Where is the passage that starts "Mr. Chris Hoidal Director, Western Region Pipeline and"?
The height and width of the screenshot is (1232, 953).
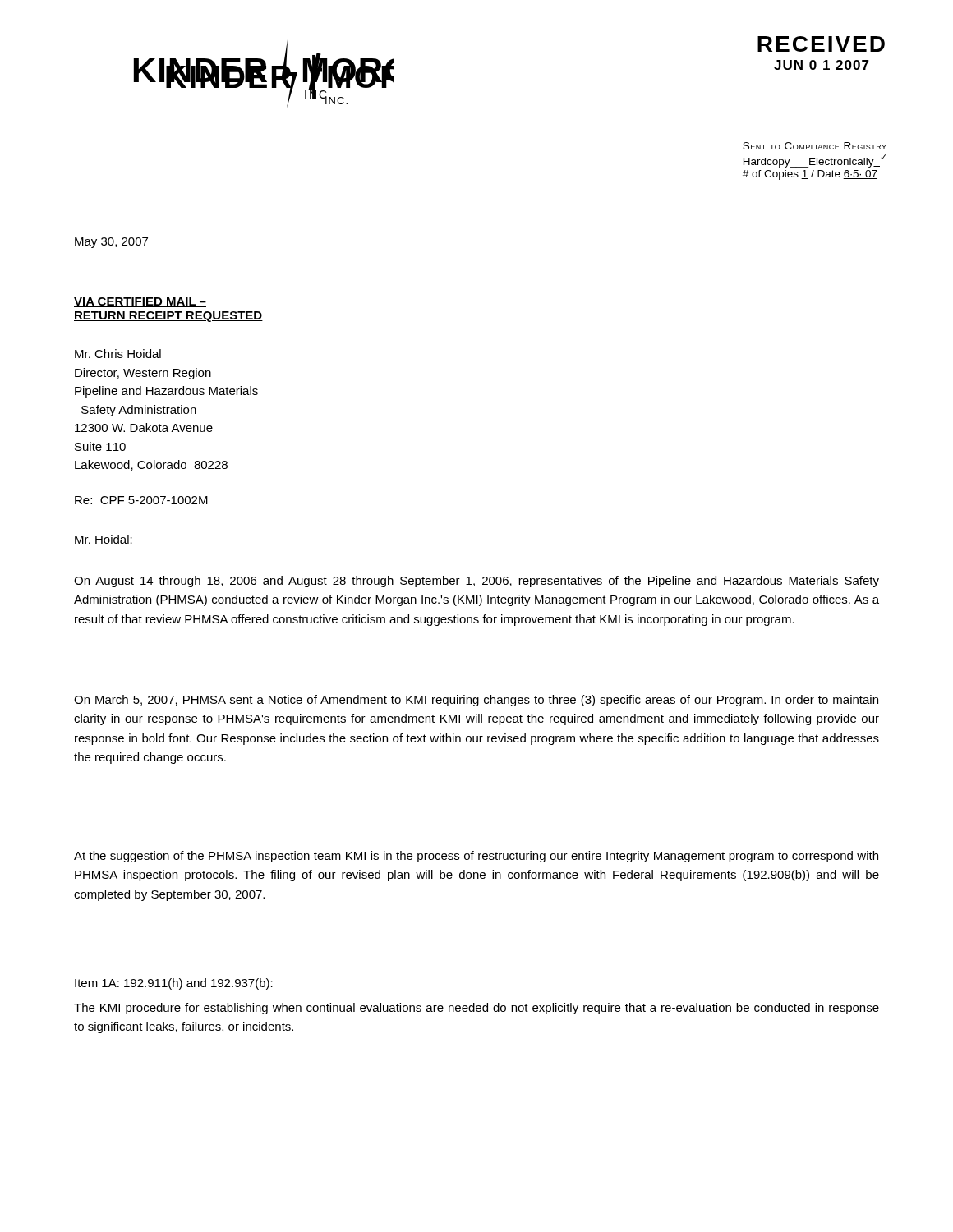click(166, 409)
